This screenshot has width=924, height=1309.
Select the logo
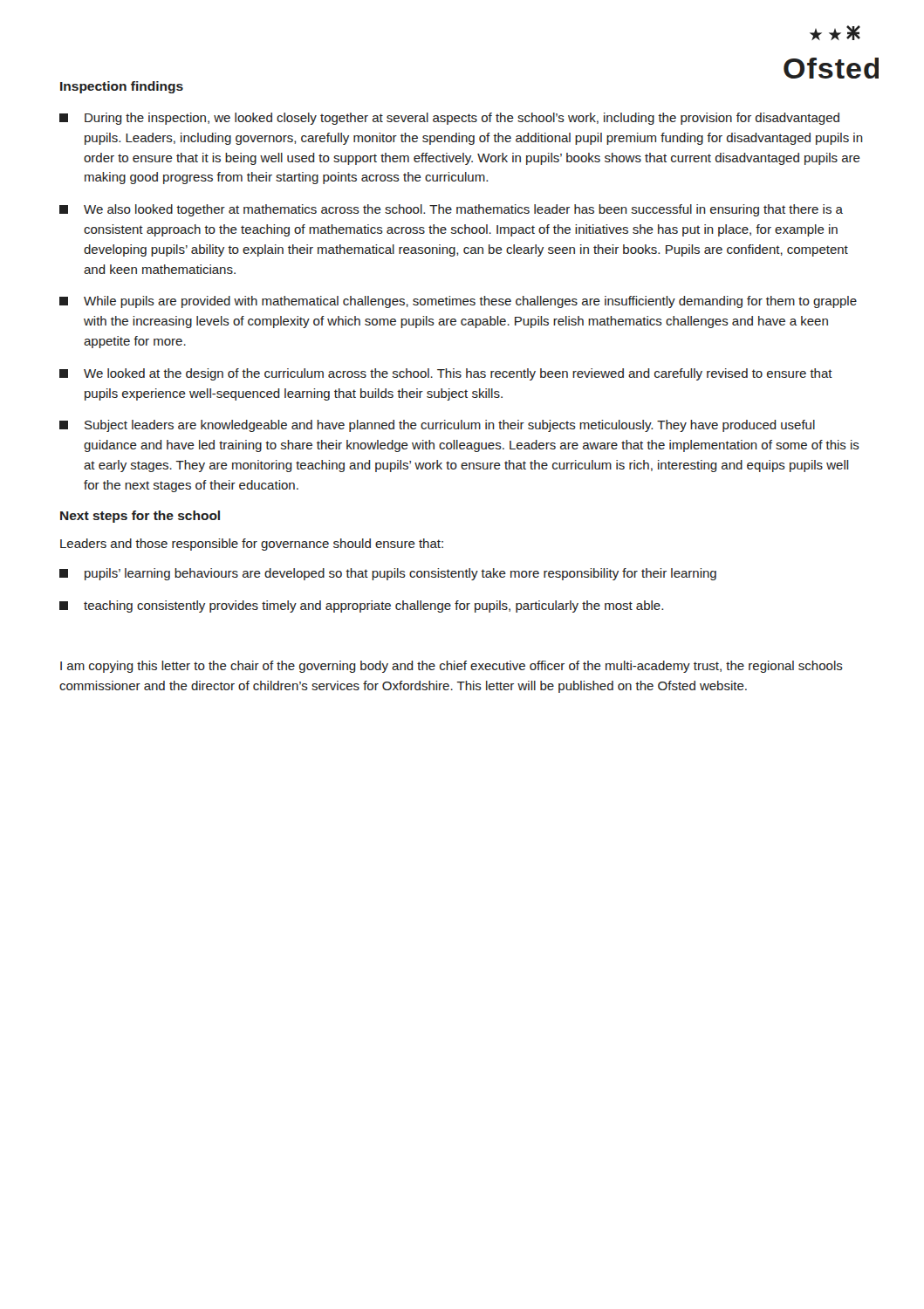[831, 57]
